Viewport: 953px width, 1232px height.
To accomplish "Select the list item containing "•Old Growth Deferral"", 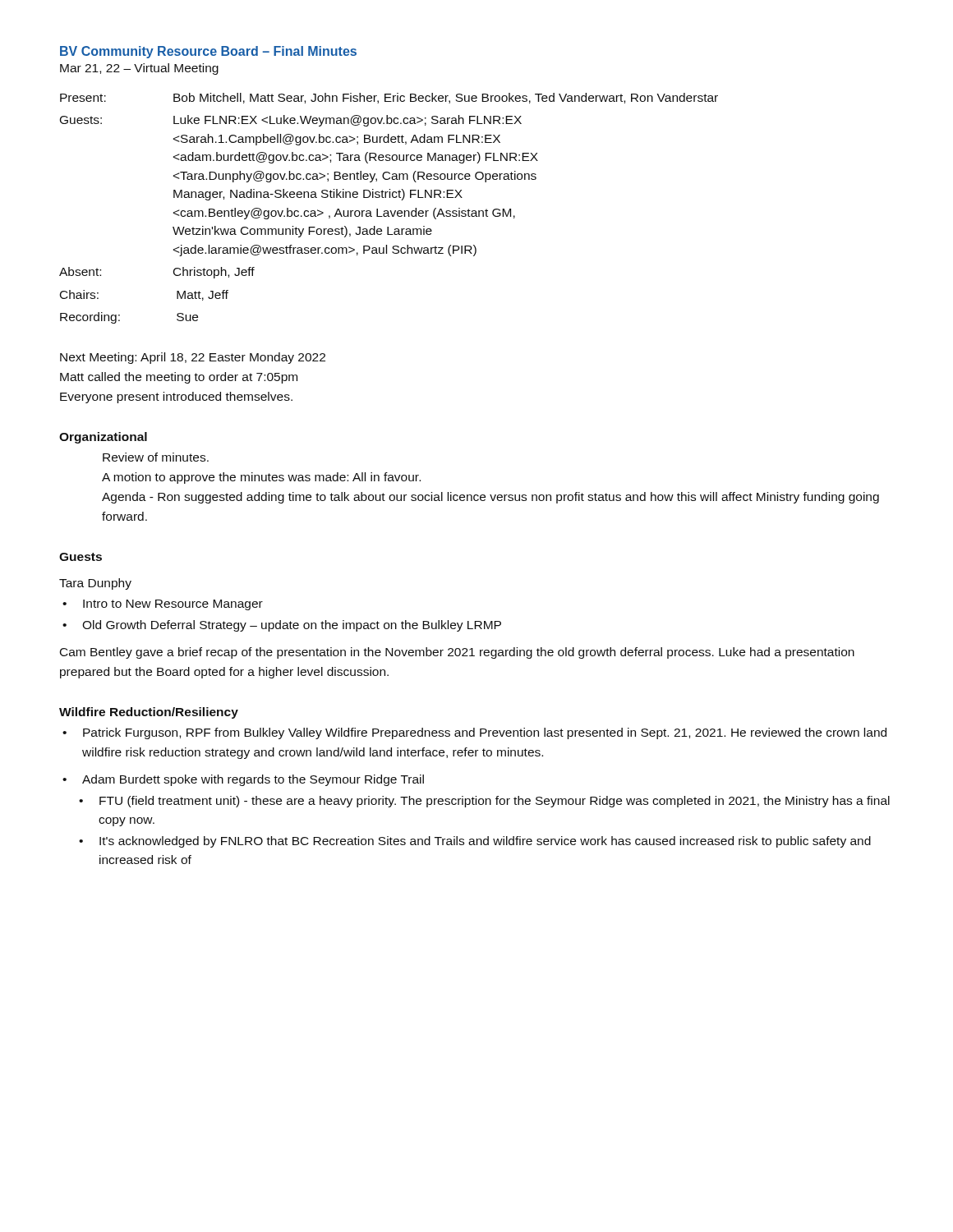I will 282,625.
